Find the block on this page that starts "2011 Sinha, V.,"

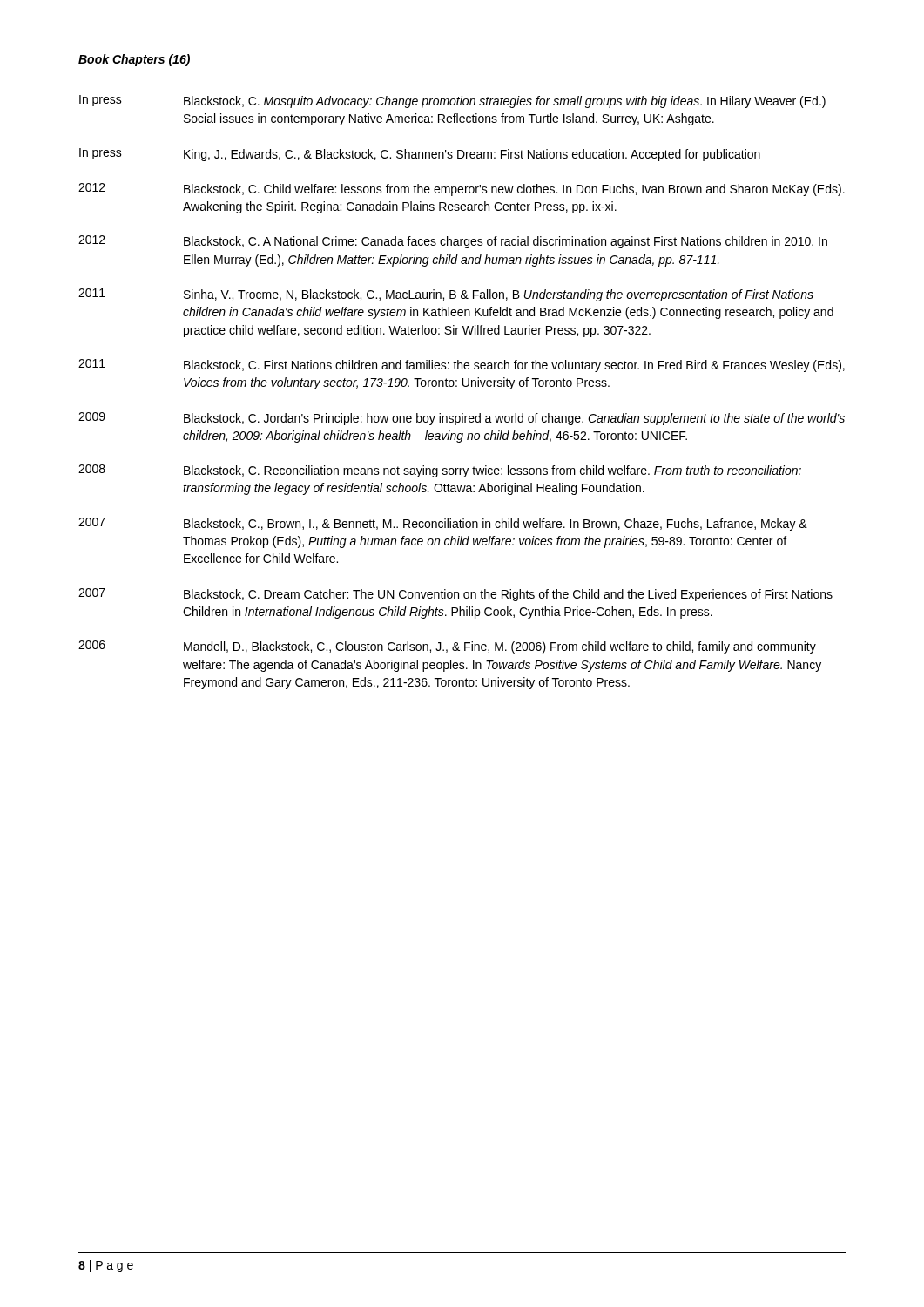[x=462, y=312]
